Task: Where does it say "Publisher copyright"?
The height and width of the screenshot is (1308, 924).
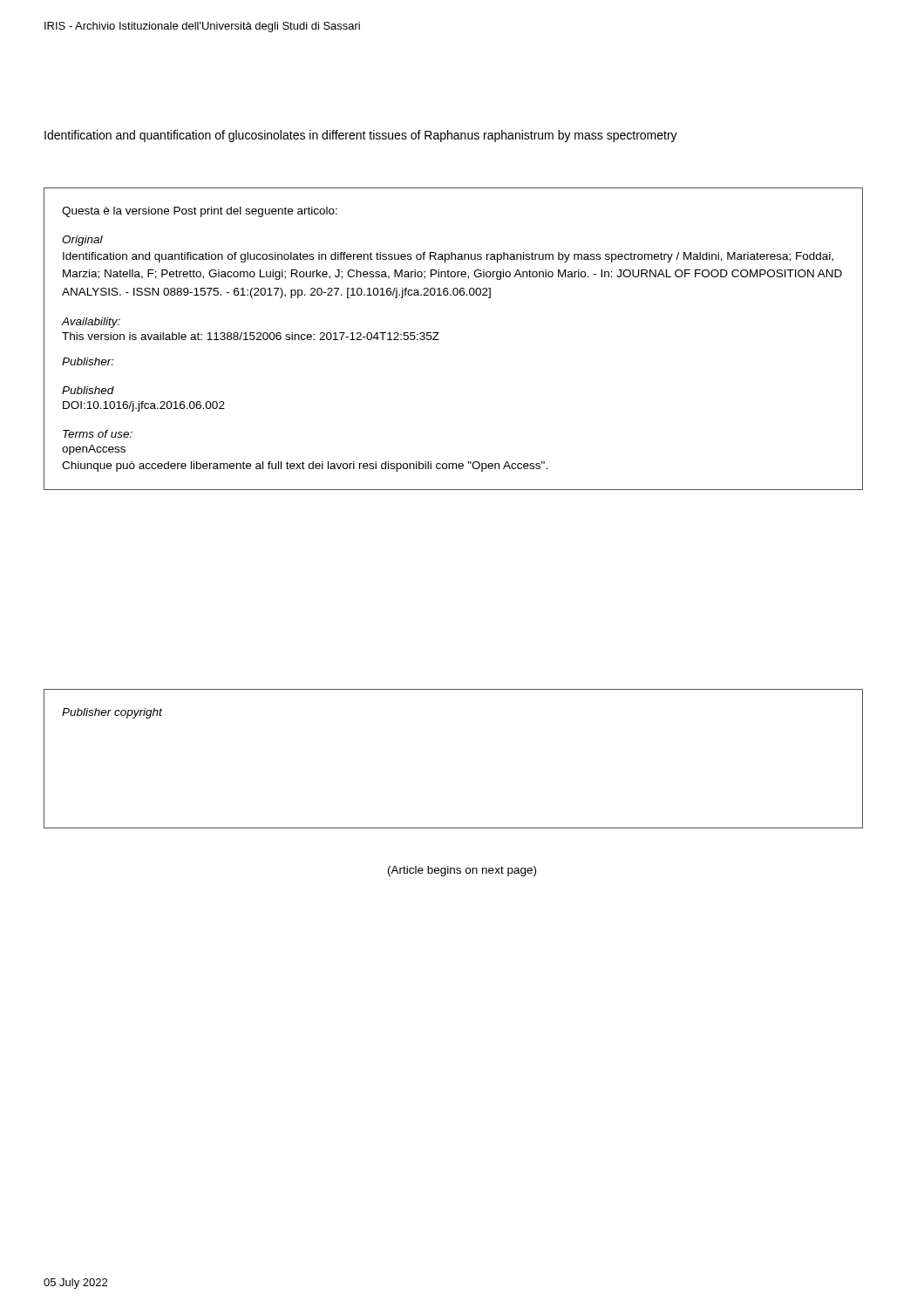Action: click(x=112, y=713)
